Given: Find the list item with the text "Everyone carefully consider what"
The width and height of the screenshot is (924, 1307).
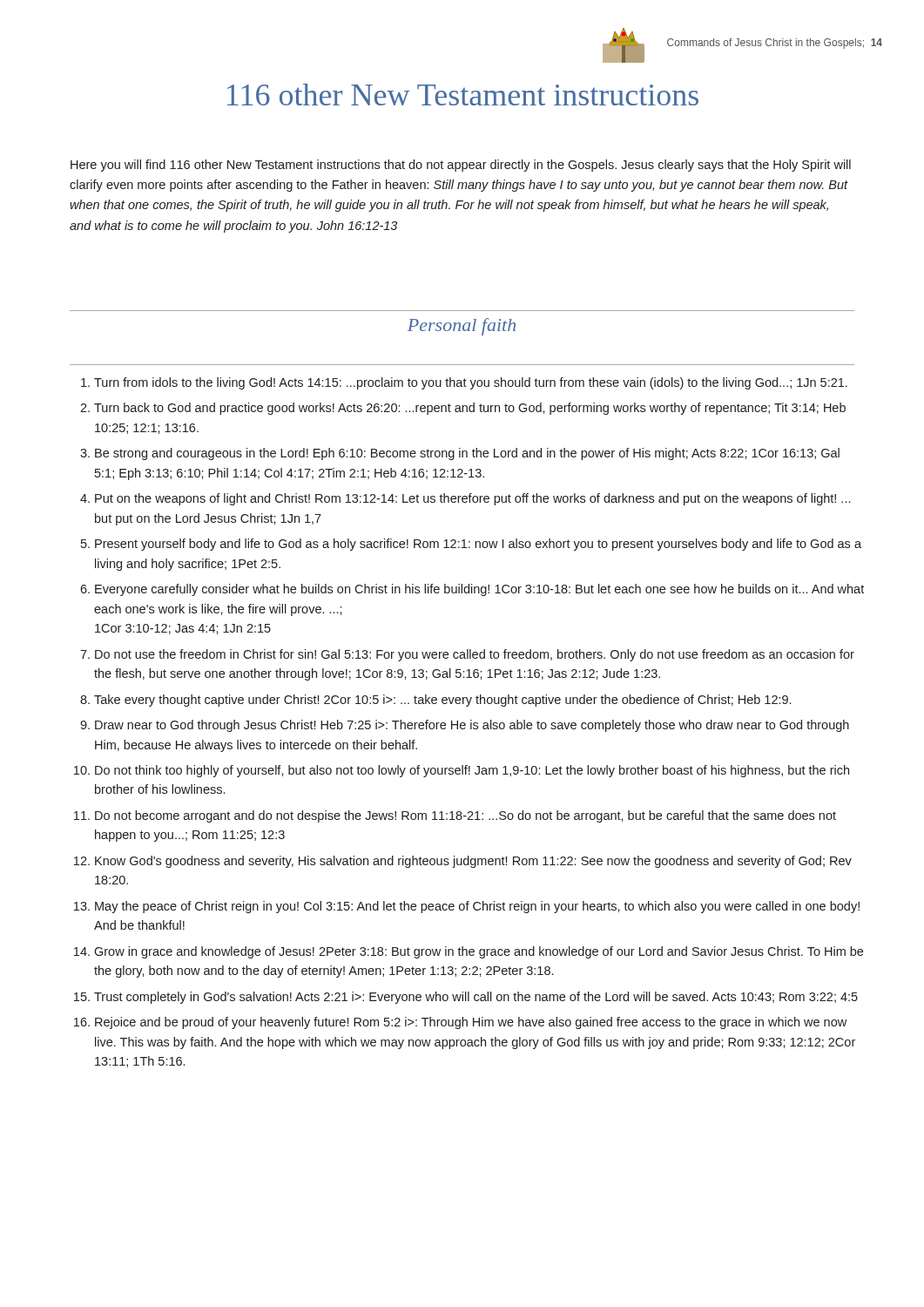Looking at the screenshot, I should (x=479, y=590).
